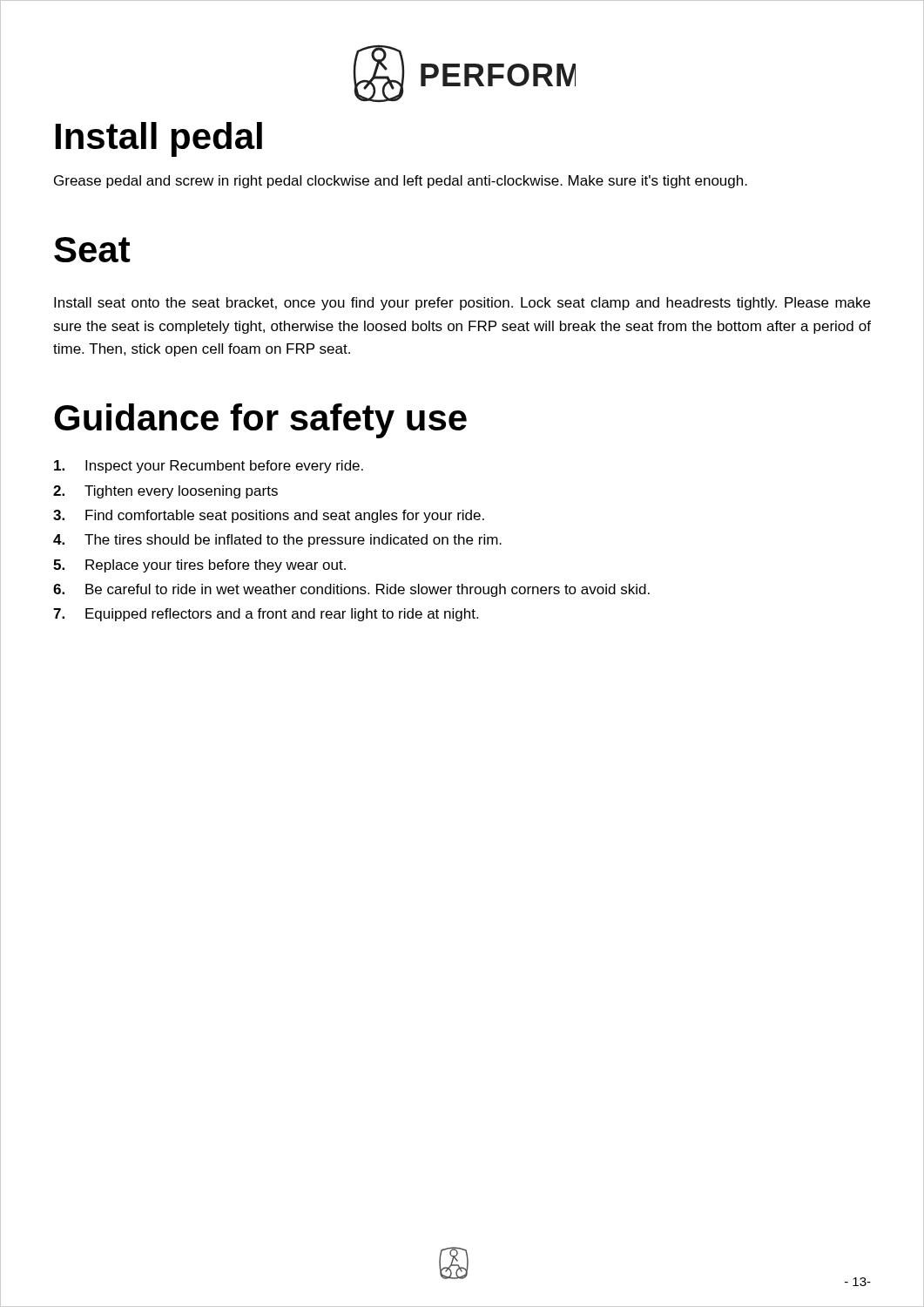Image resolution: width=924 pixels, height=1307 pixels.
Task: Locate the block of text that opens with "4. The tires should be inflated"
Action: pyautogui.click(x=462, y=541)
